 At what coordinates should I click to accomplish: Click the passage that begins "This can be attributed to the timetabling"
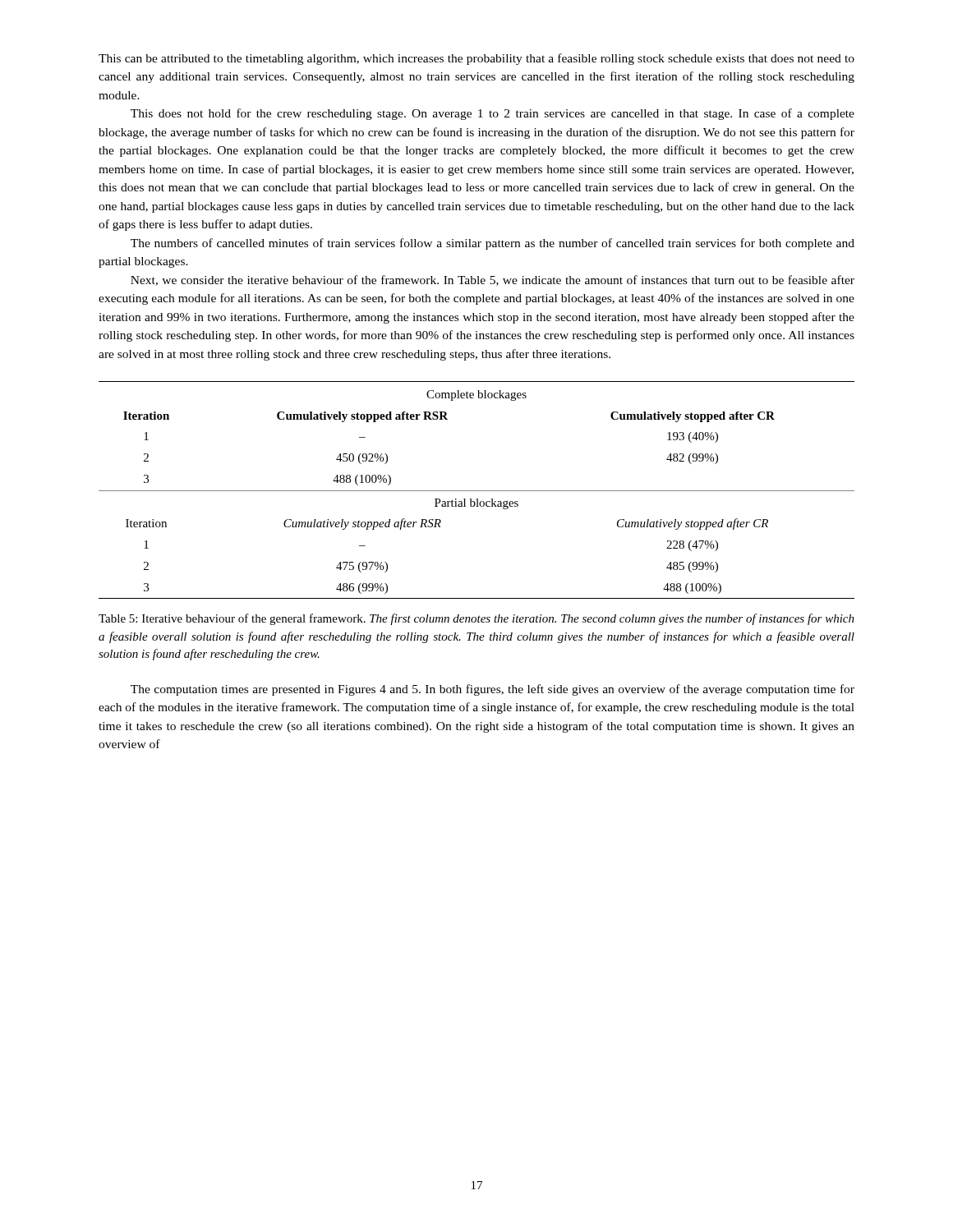coord(476,77)
